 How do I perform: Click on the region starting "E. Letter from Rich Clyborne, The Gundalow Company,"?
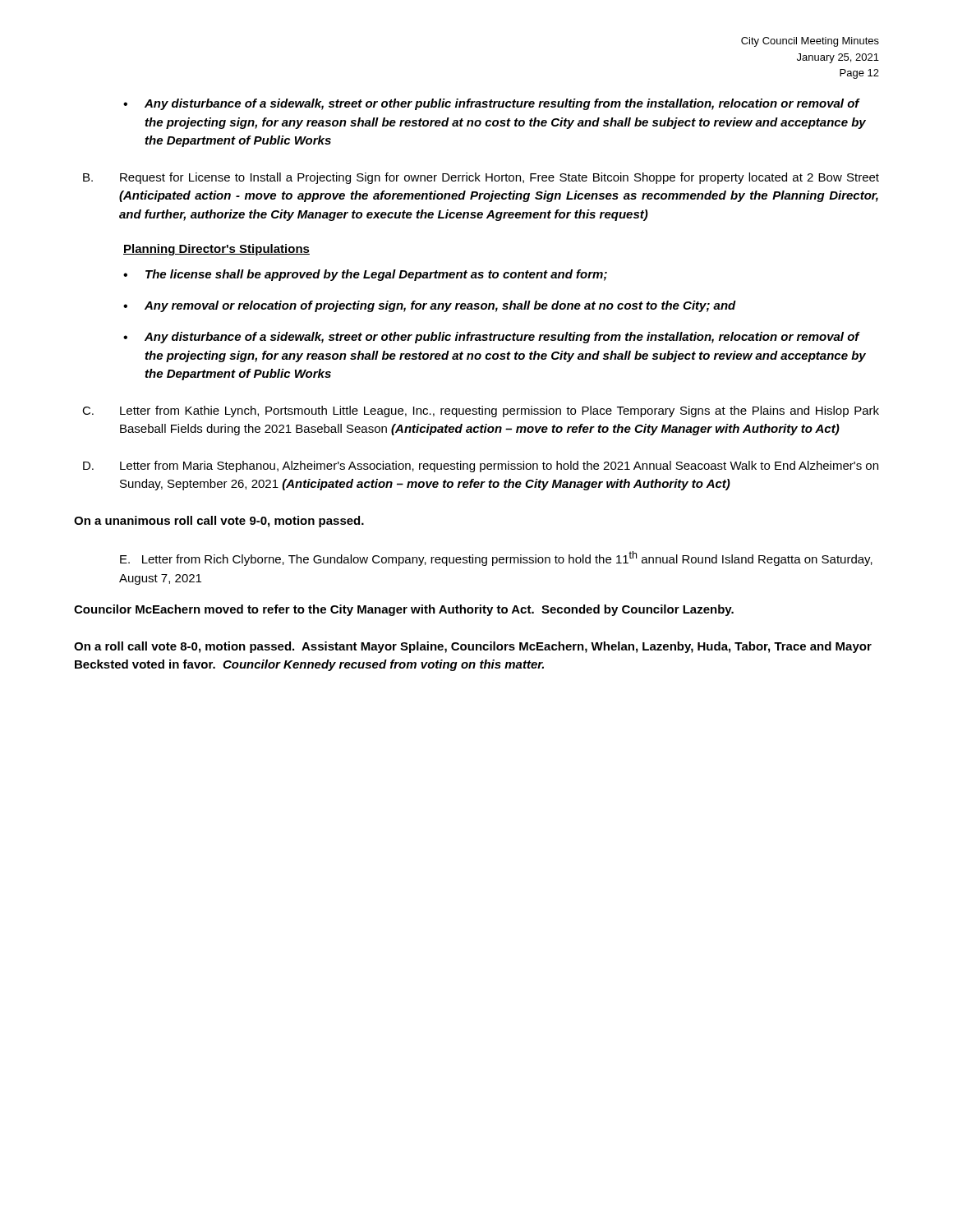tap(496, 567)
